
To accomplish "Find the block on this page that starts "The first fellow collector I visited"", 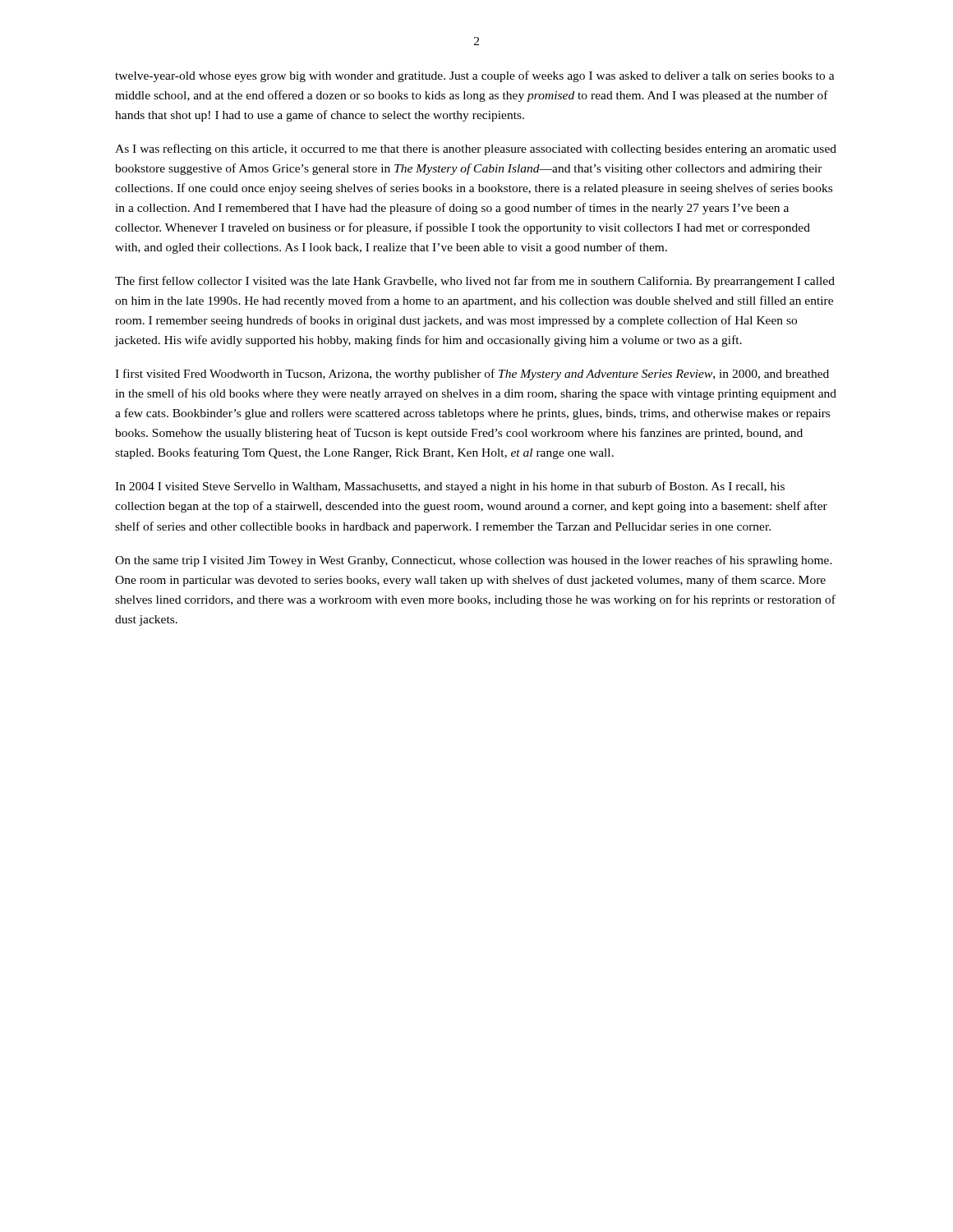I will [475, 310].
